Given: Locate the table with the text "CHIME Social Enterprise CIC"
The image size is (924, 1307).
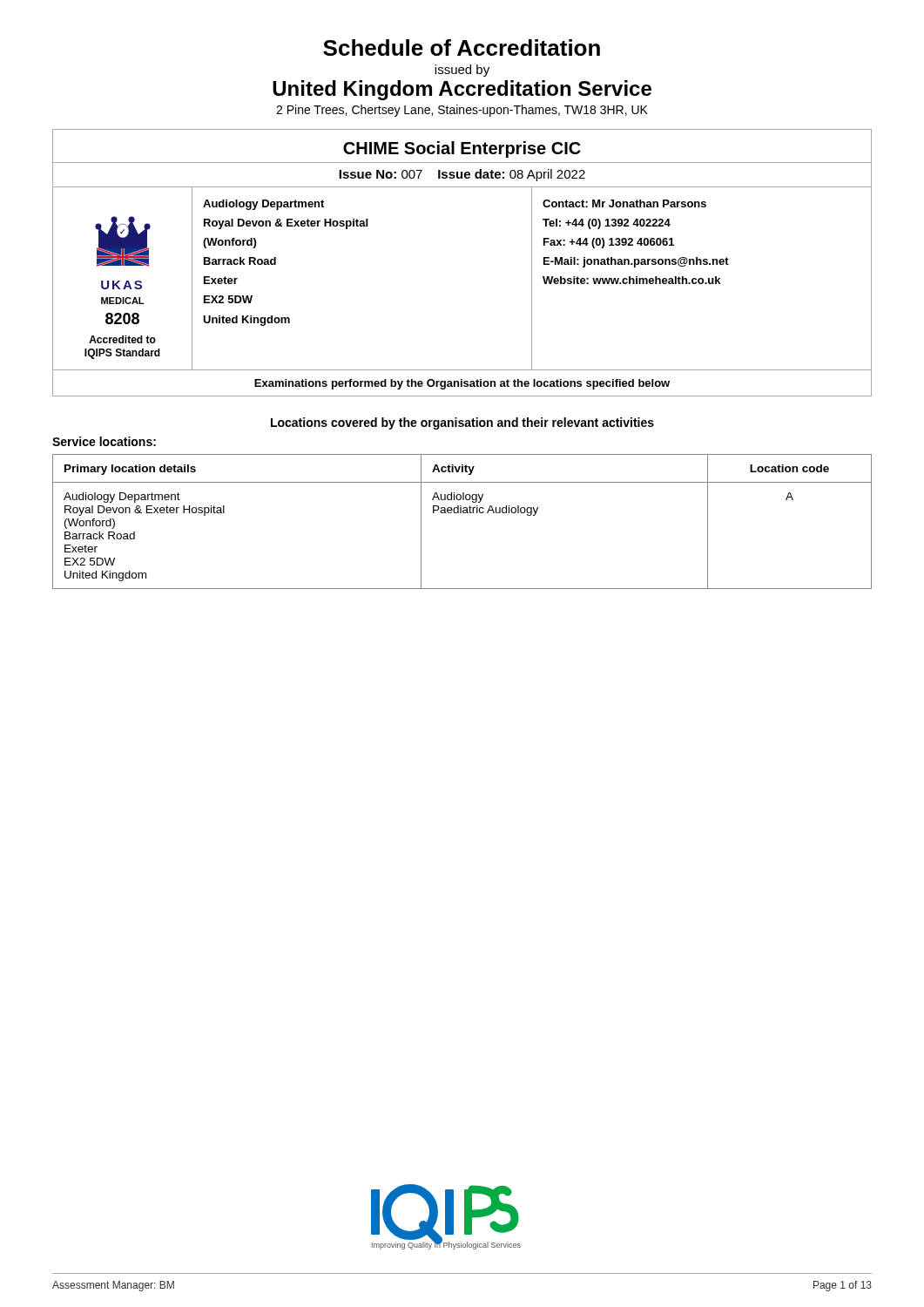Looking at the screenshot, I should [x=462, y=263].
